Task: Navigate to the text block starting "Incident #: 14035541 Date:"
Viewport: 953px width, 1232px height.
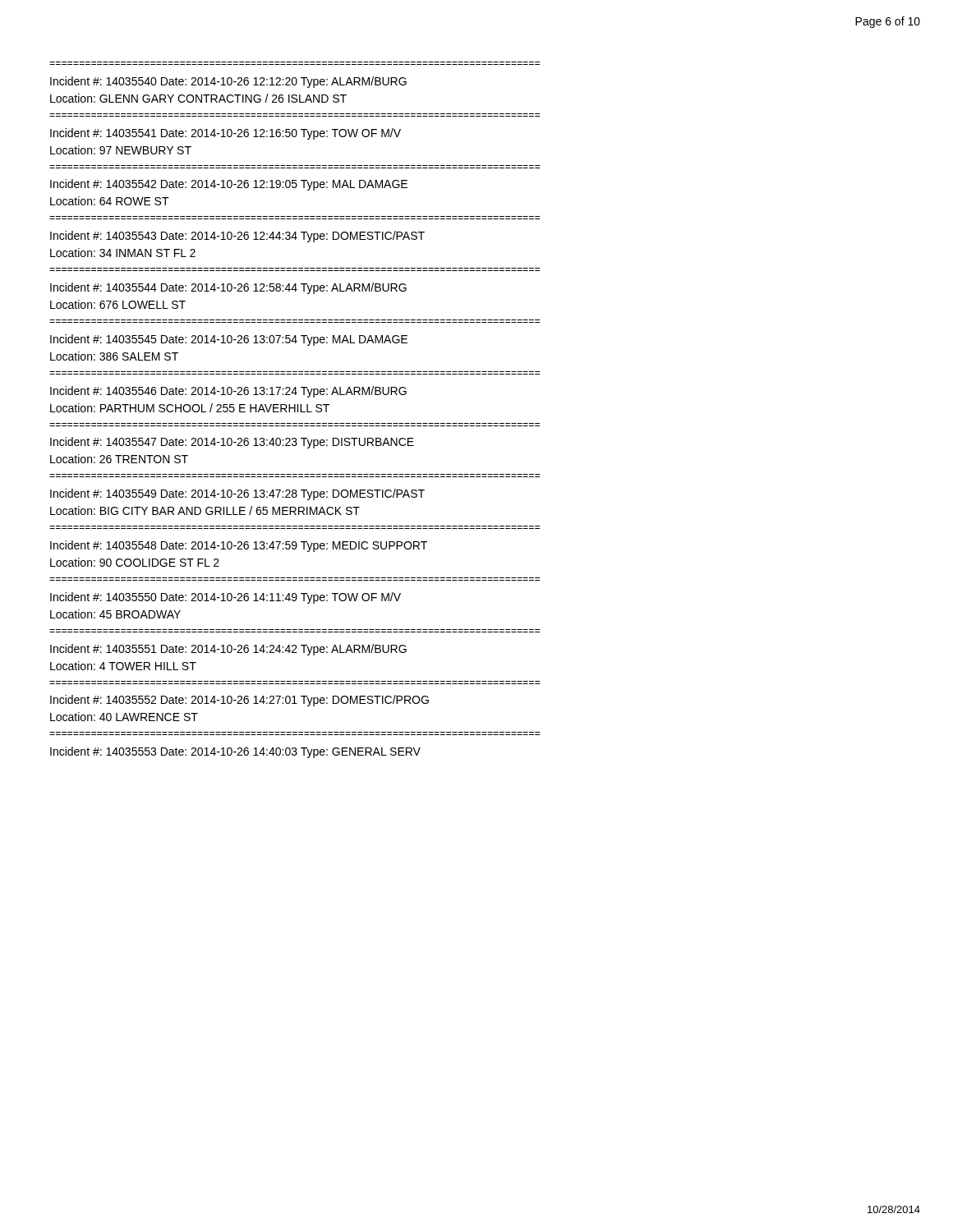Action: click(225, 141)
